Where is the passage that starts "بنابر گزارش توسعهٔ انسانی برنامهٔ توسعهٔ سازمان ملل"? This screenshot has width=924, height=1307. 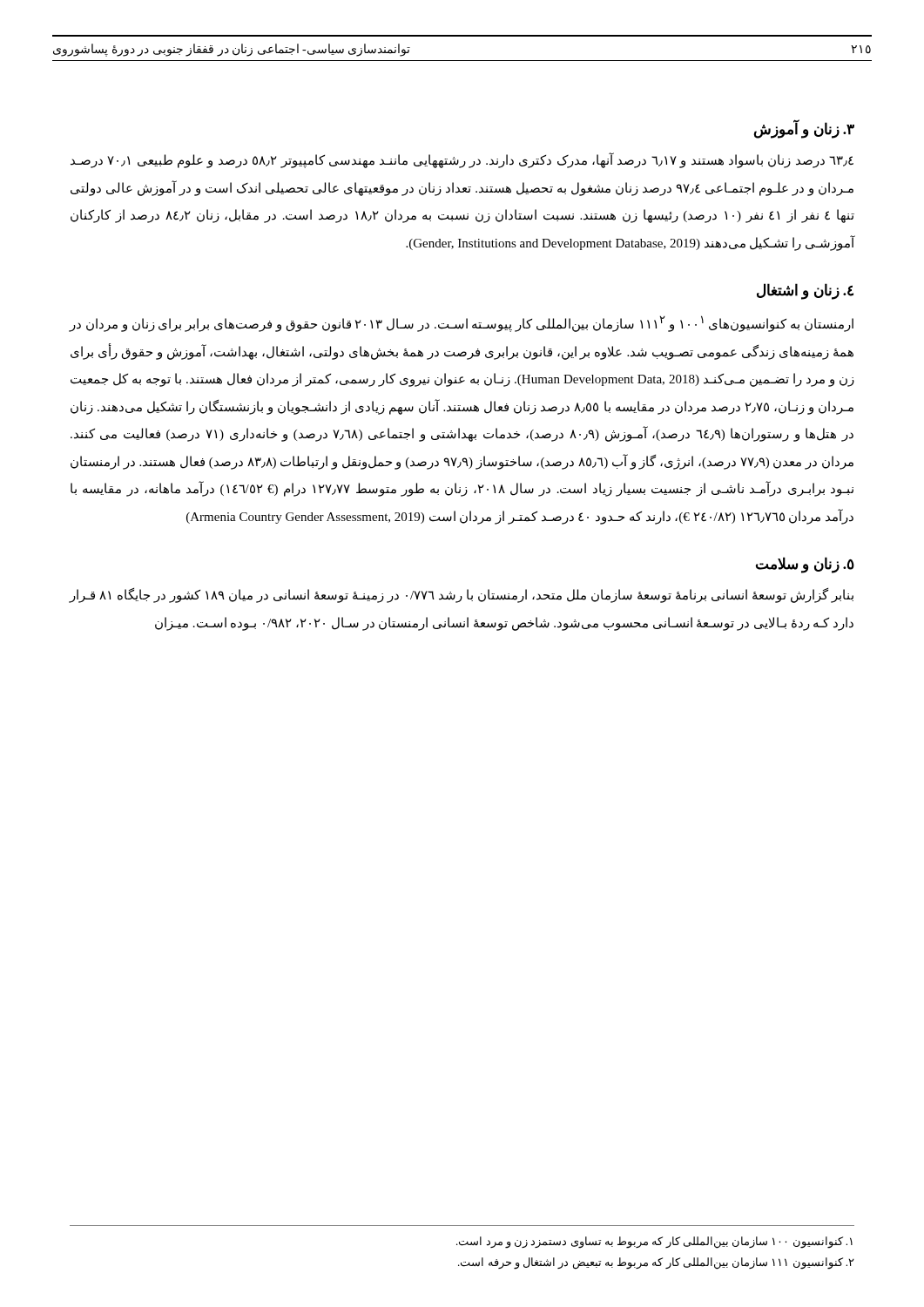462,609
